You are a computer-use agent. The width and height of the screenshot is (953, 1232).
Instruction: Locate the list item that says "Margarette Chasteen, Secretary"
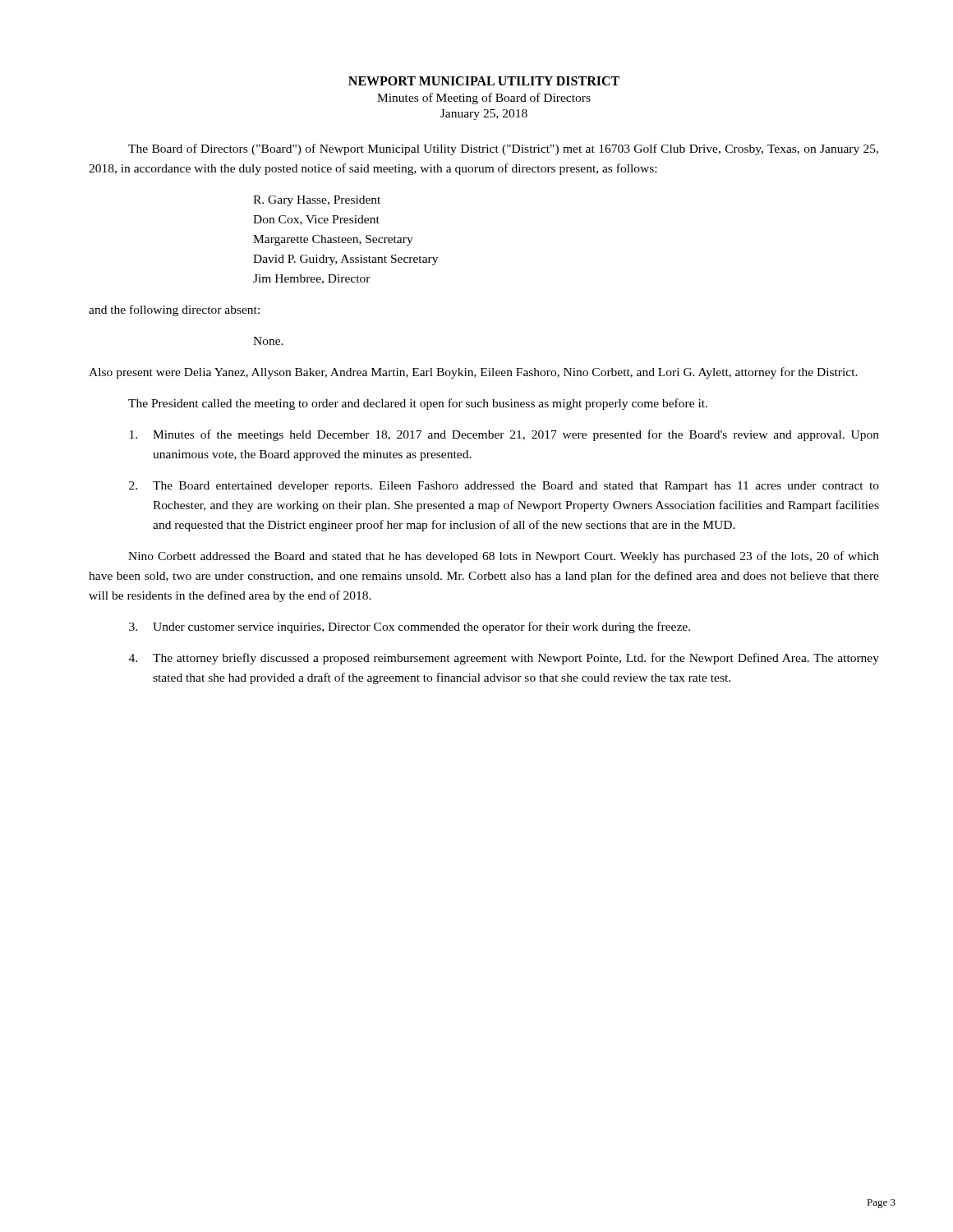click(x=333, y=239)
